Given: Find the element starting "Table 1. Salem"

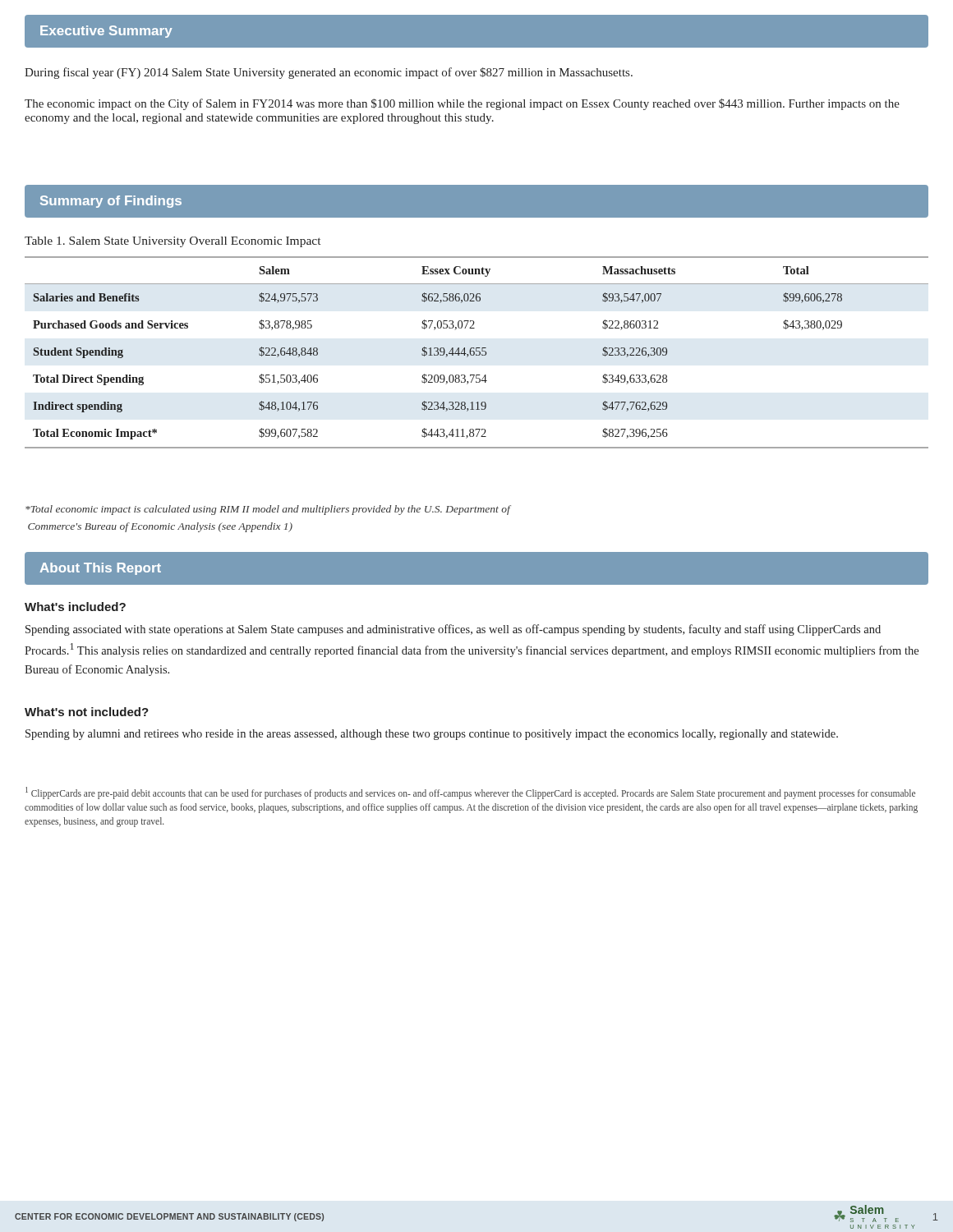Looking at the screenshot, I should point(173,240).
